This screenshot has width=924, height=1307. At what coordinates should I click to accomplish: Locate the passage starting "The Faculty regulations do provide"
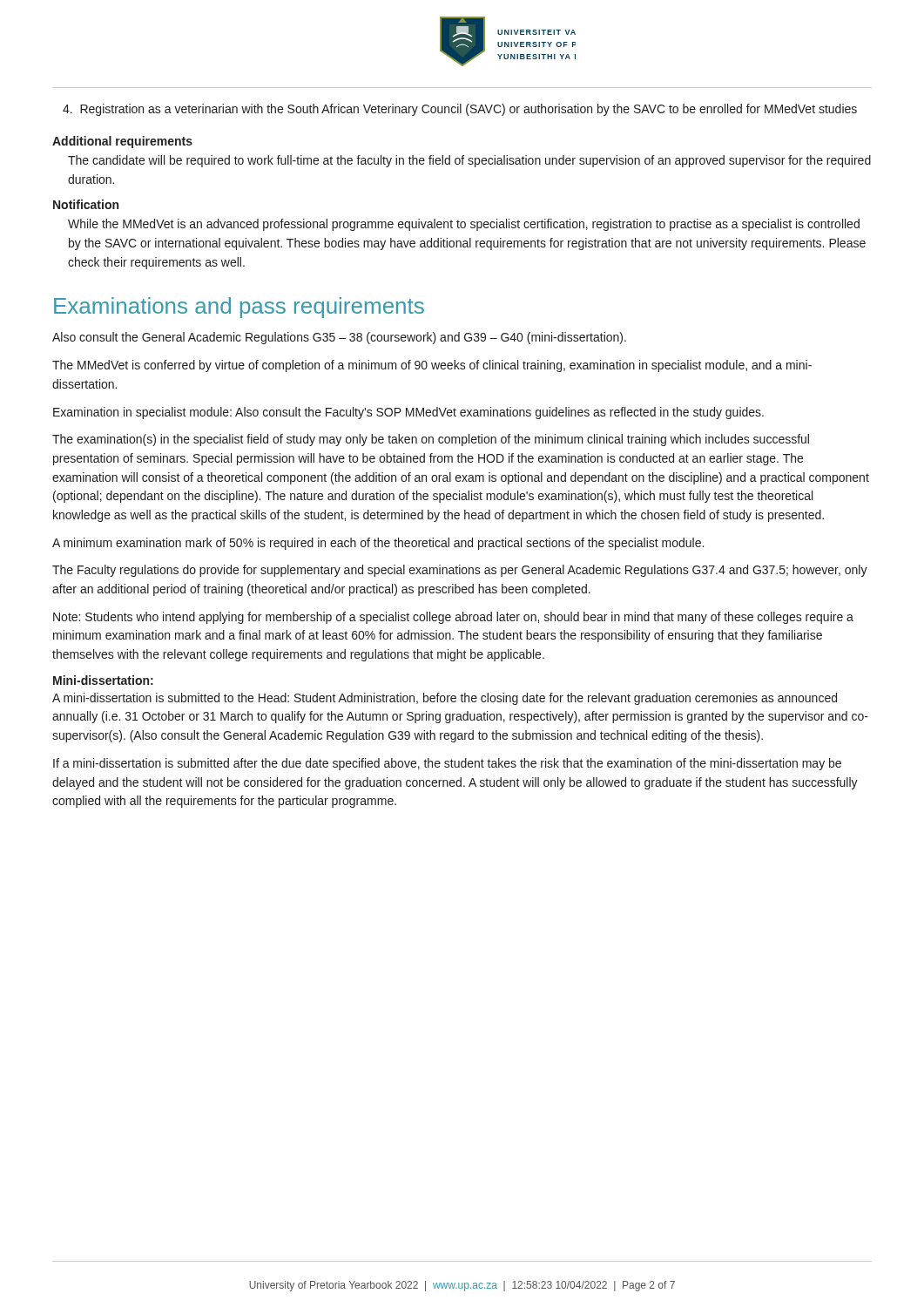click(460, 580)
